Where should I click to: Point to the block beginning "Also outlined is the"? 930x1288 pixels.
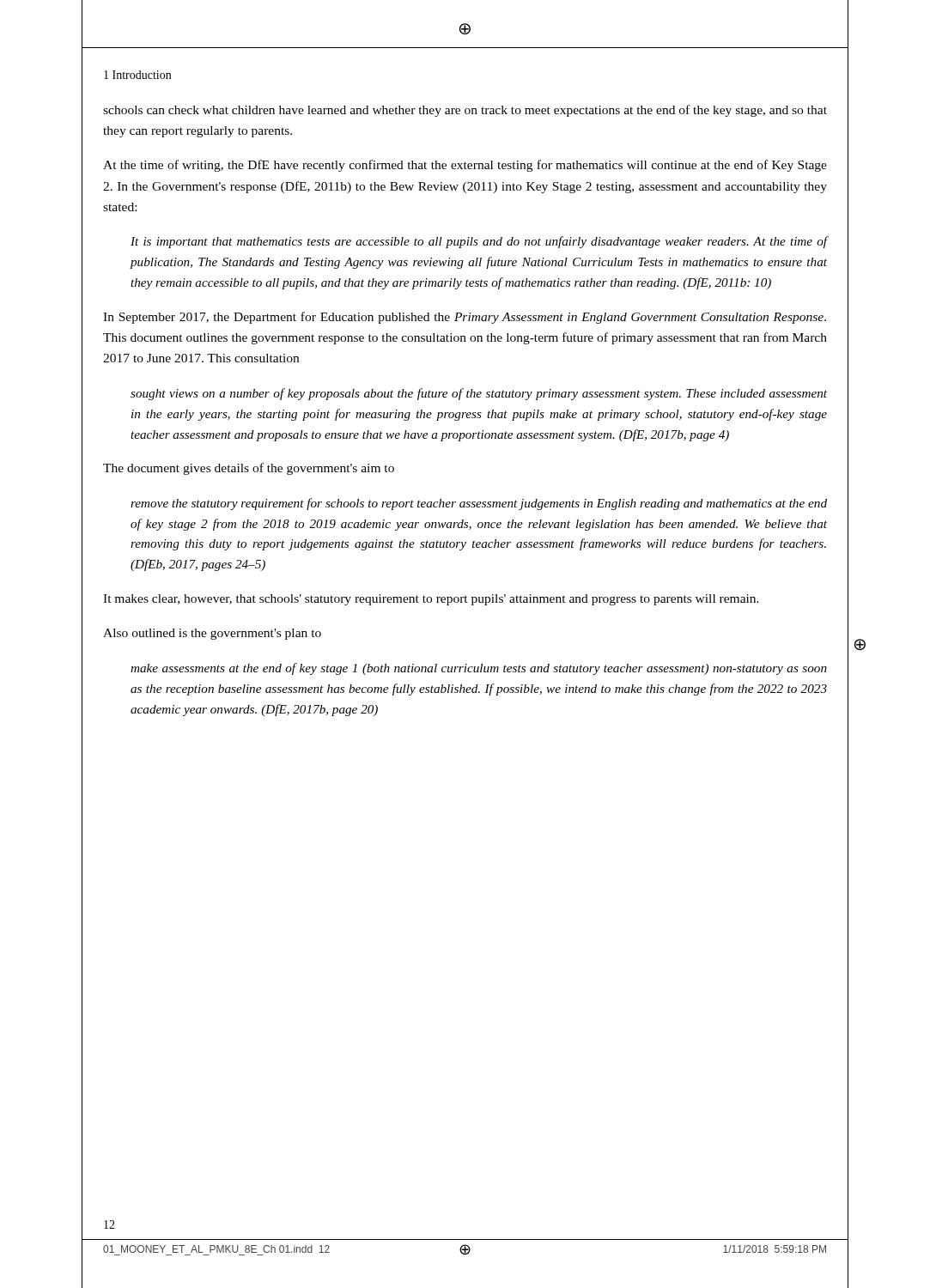pos(212,633)
